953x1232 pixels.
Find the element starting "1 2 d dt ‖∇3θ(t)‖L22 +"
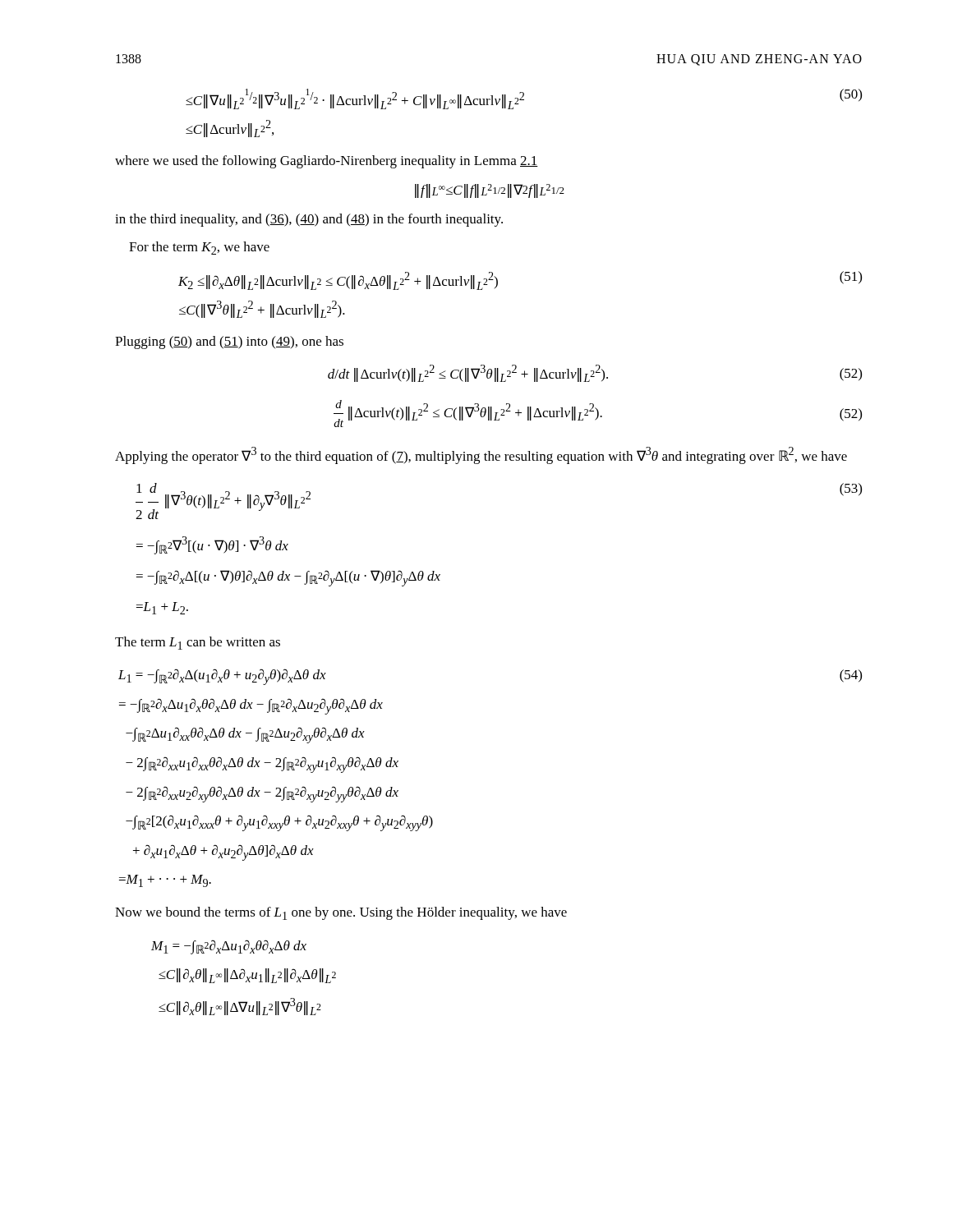pyautogui.click(x=264, y=503)
